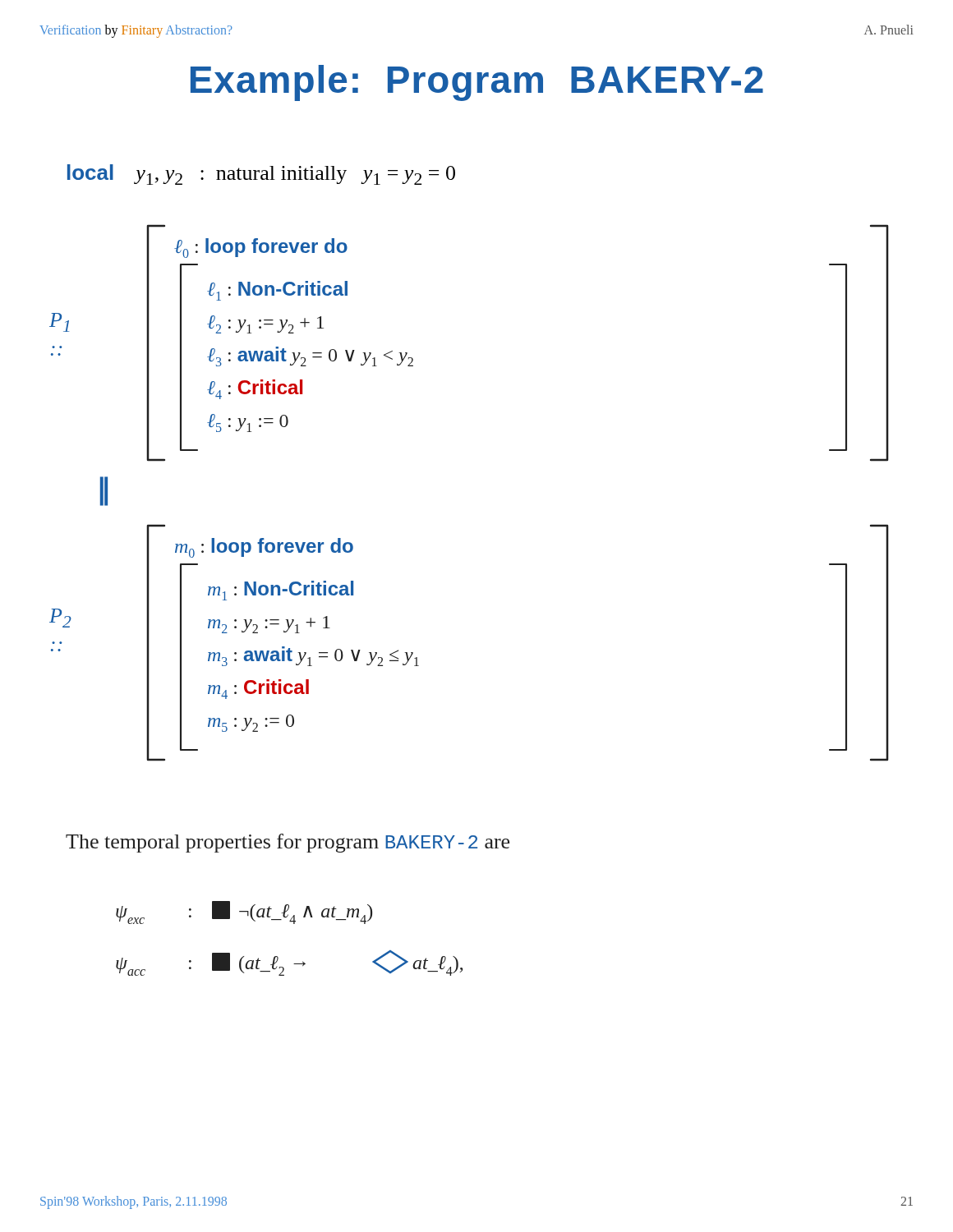Screen dimensions: 1232x953
Task: Navigate to the block starting "The temporal properties for"
Action: pyautogui.click(x=288, y=842)
